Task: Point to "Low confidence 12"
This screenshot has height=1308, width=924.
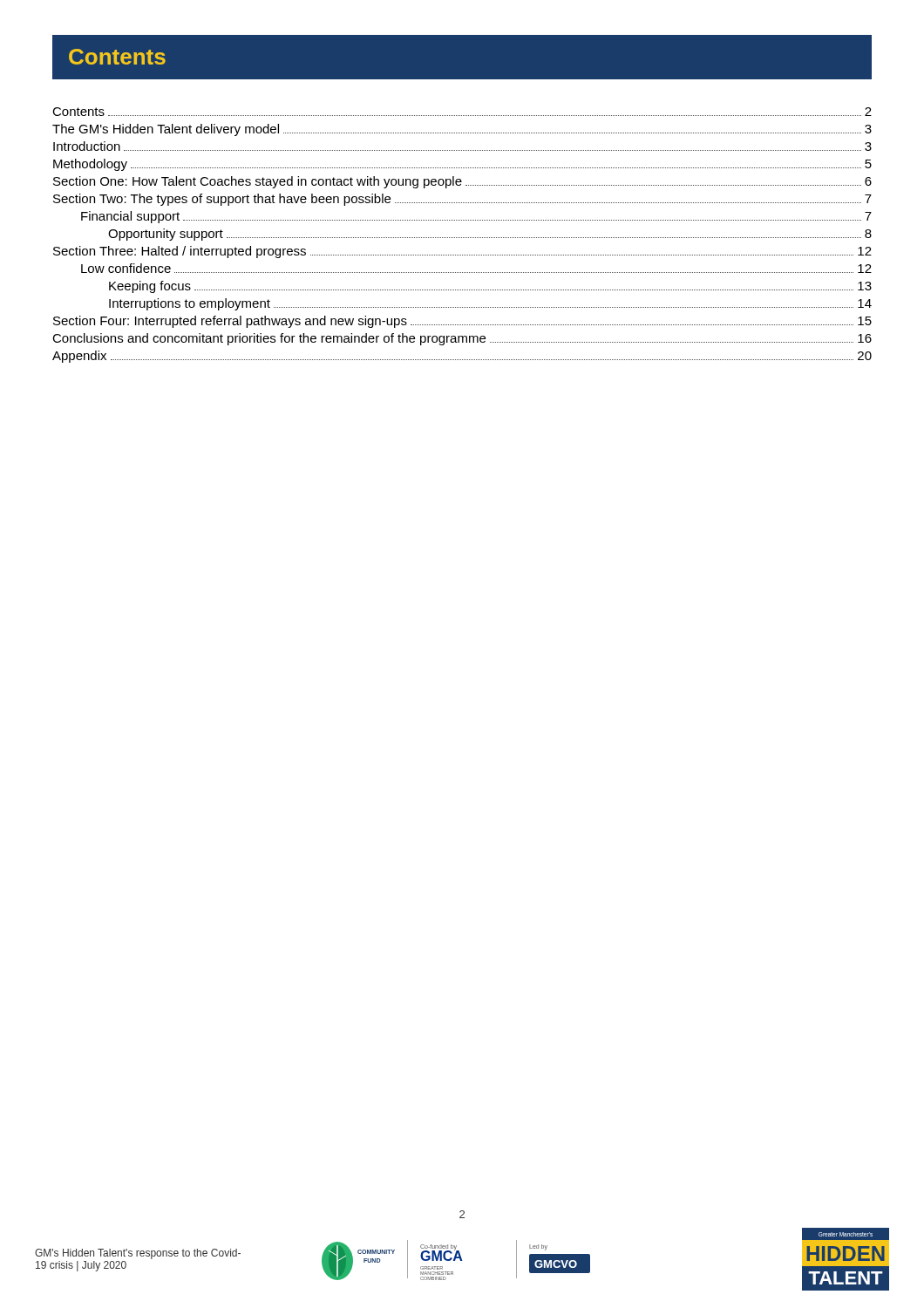Action: [476, 268]
